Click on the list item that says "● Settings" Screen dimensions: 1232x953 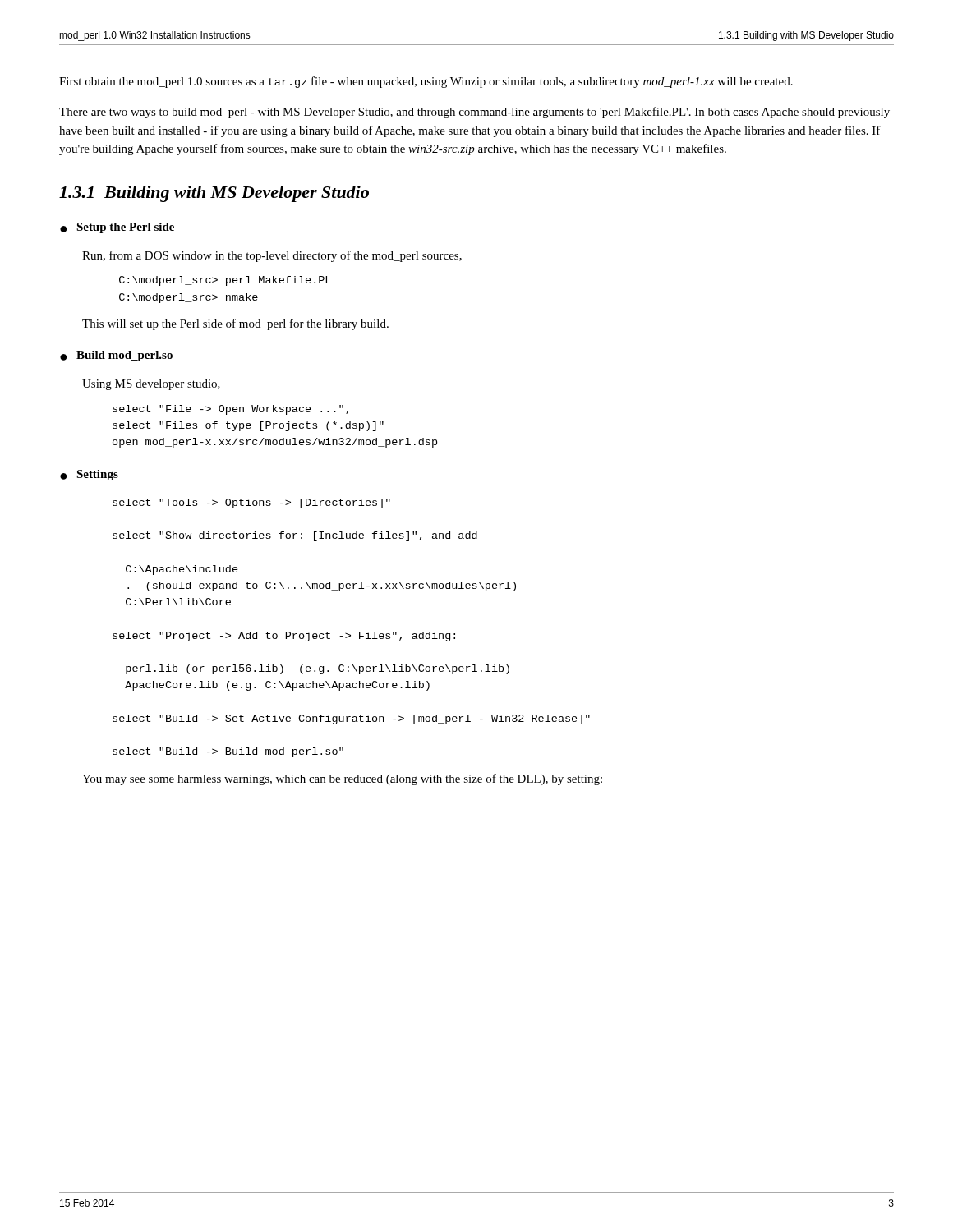click(89, 476)
